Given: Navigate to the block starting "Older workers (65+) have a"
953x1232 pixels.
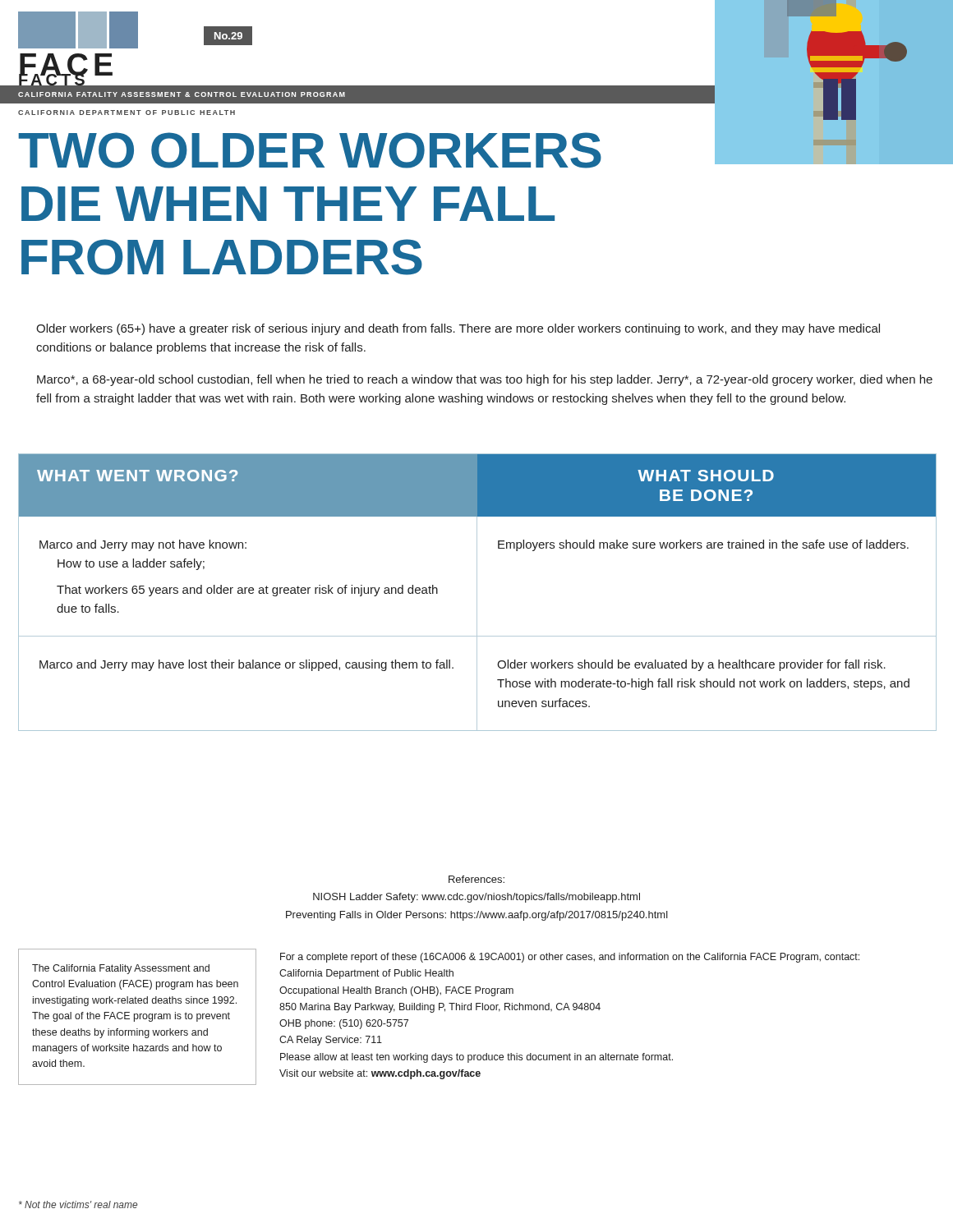Looking at the screenshot, I should [486, 338].
